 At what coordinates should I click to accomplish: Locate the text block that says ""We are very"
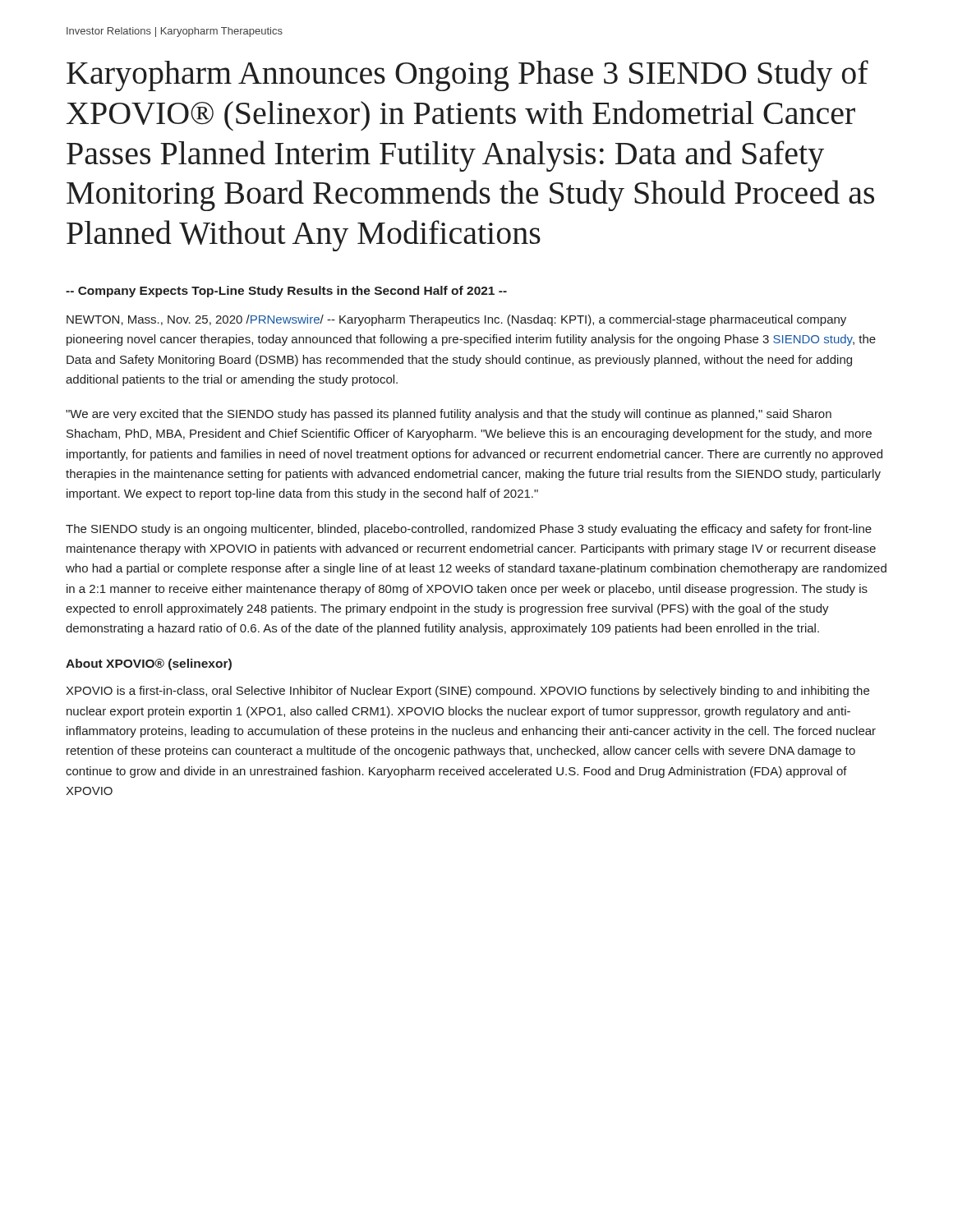click(x=474, y=454)
